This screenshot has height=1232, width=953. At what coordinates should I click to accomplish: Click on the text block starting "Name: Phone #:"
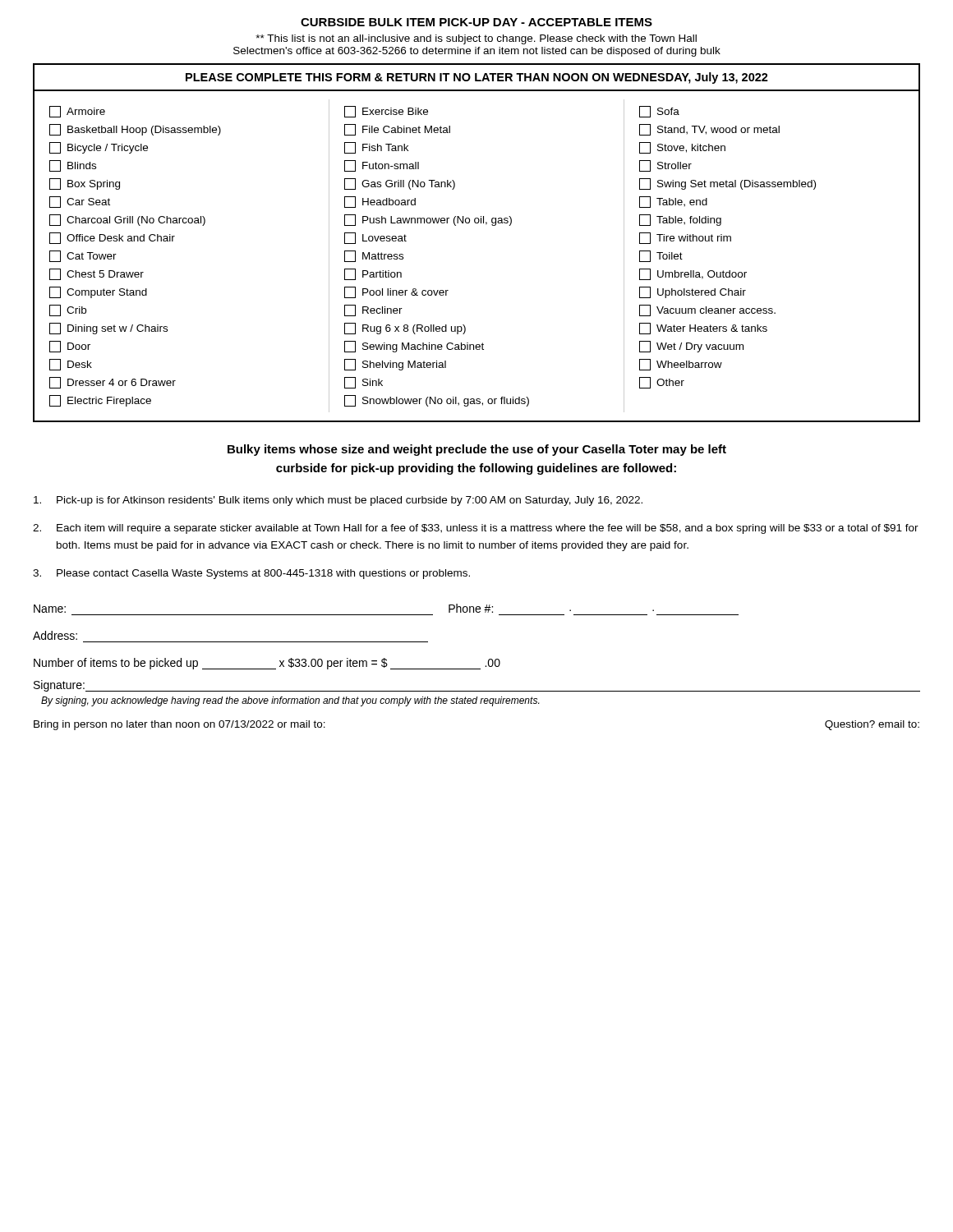[x=476, y=607]
